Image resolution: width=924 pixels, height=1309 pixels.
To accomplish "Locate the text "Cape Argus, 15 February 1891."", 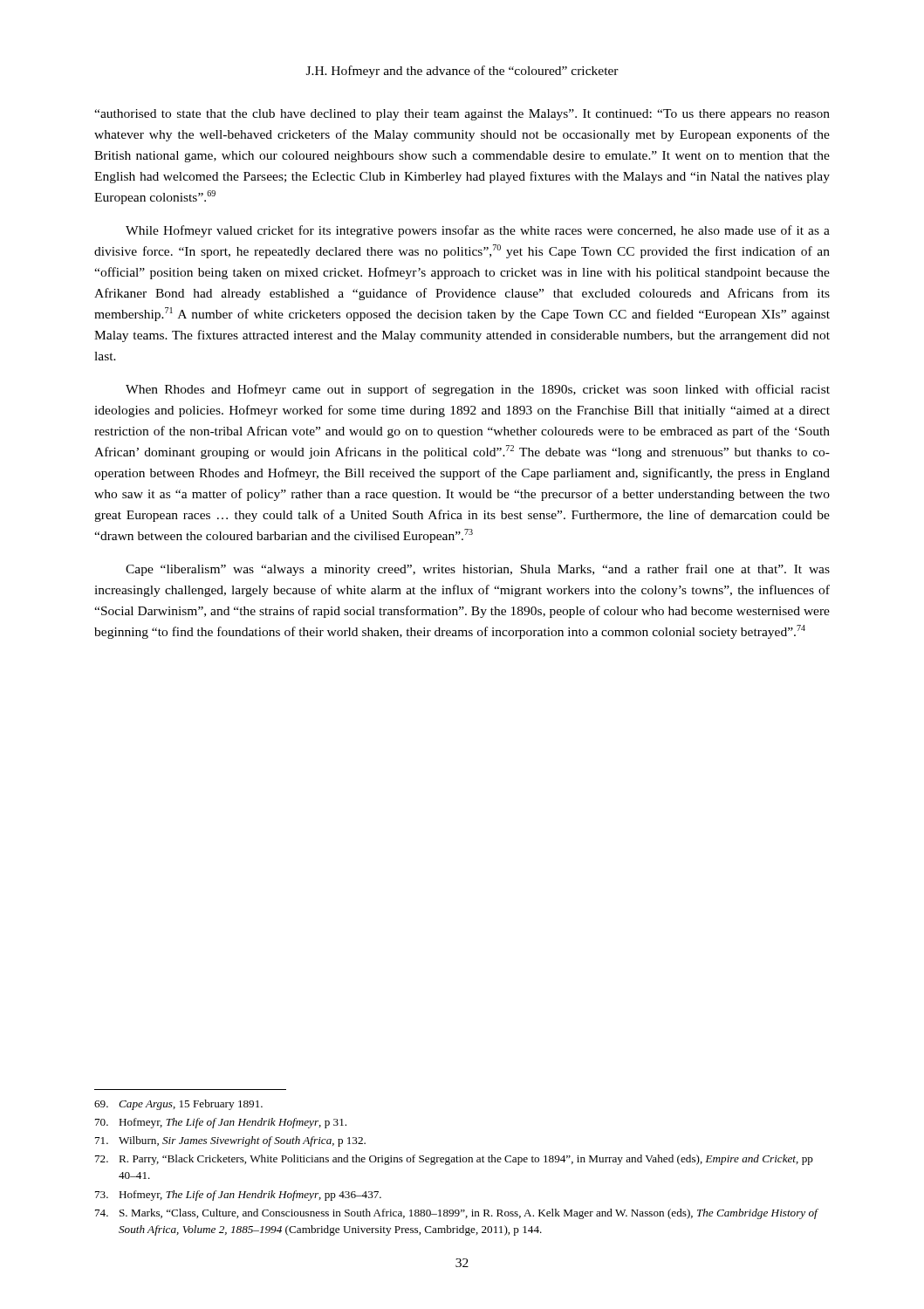I will [x=178, y=1105].
